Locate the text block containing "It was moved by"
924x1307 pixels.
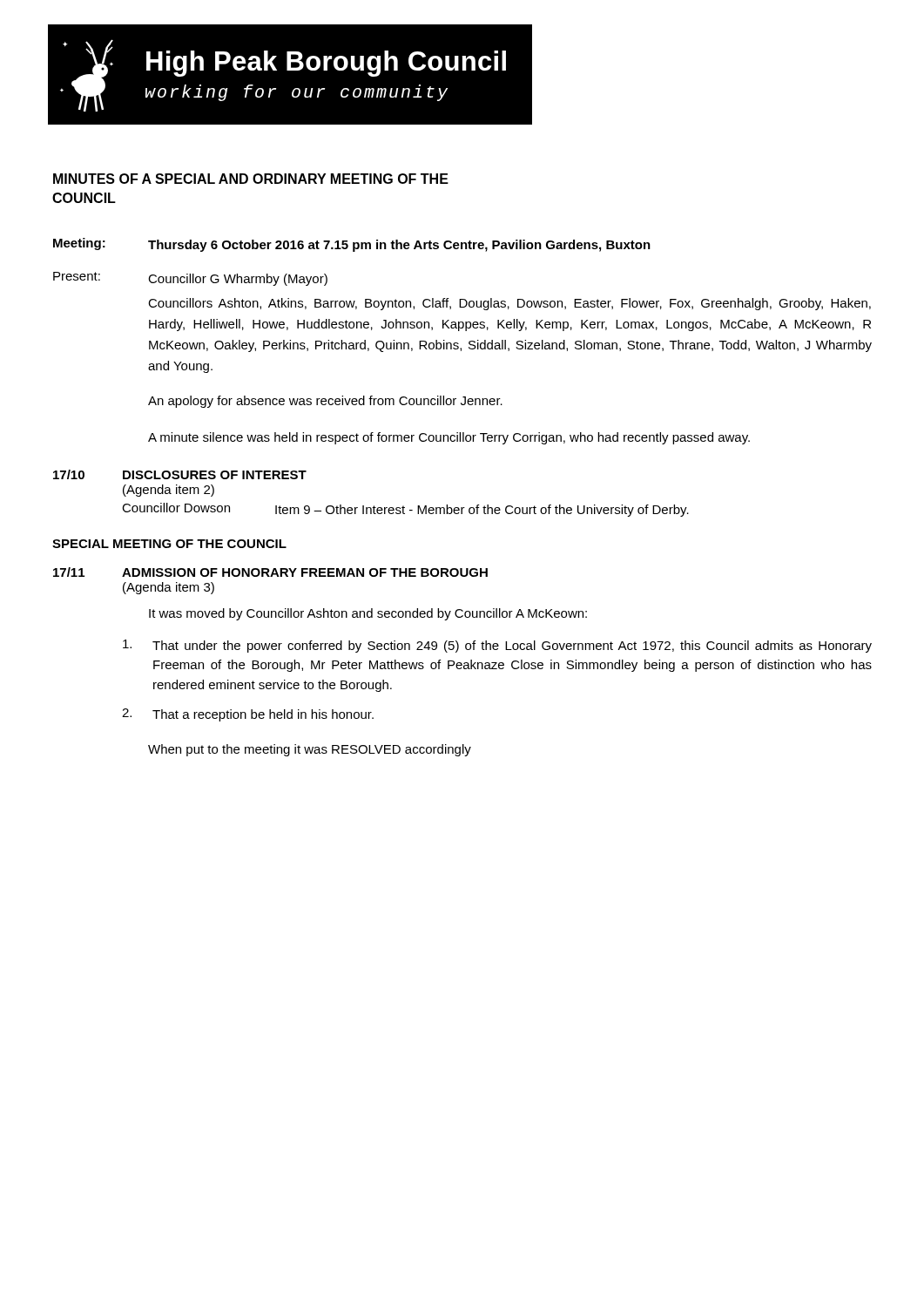point(368,613)
